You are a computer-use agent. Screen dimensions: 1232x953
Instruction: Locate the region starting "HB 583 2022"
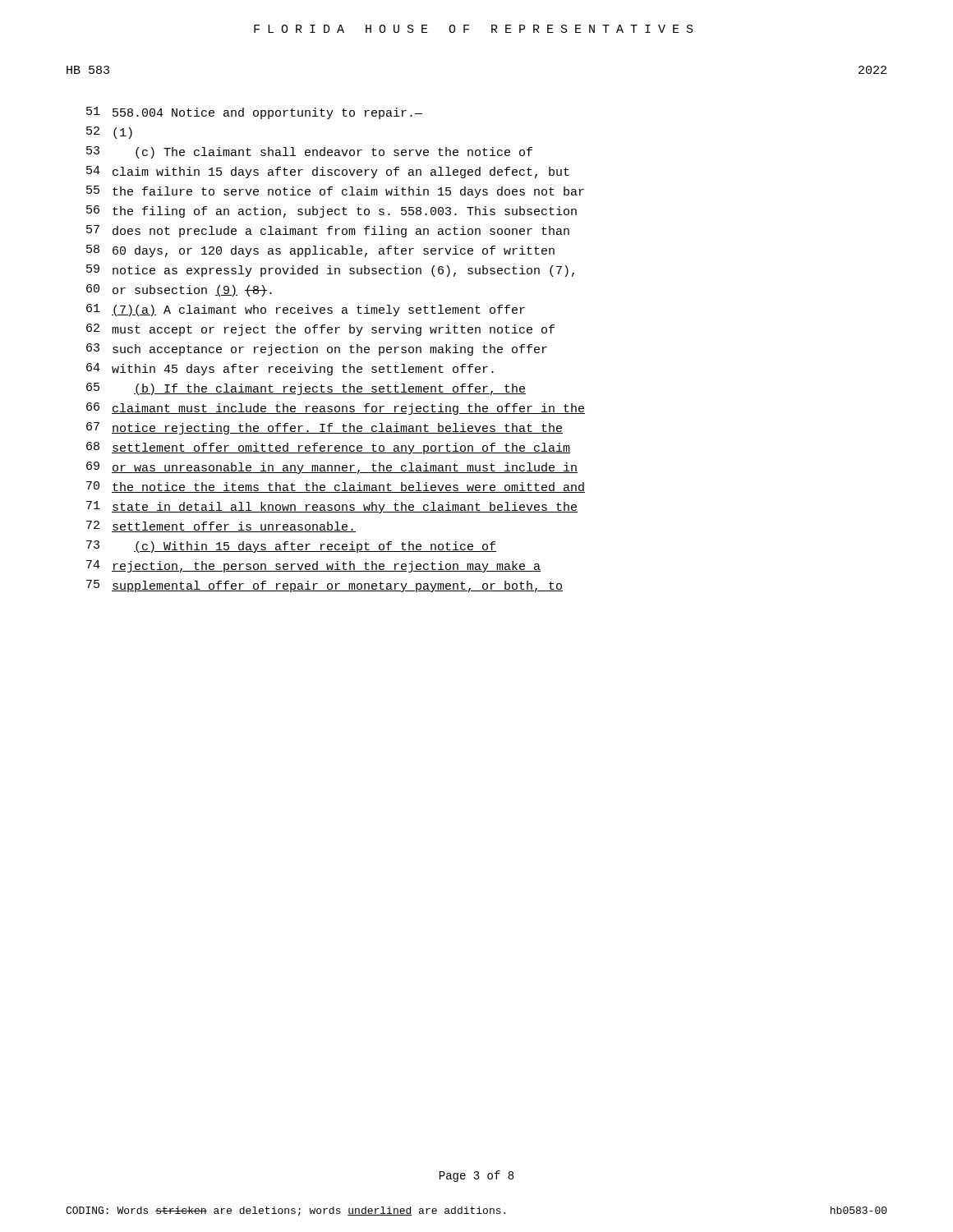click(x=92, y=69)
